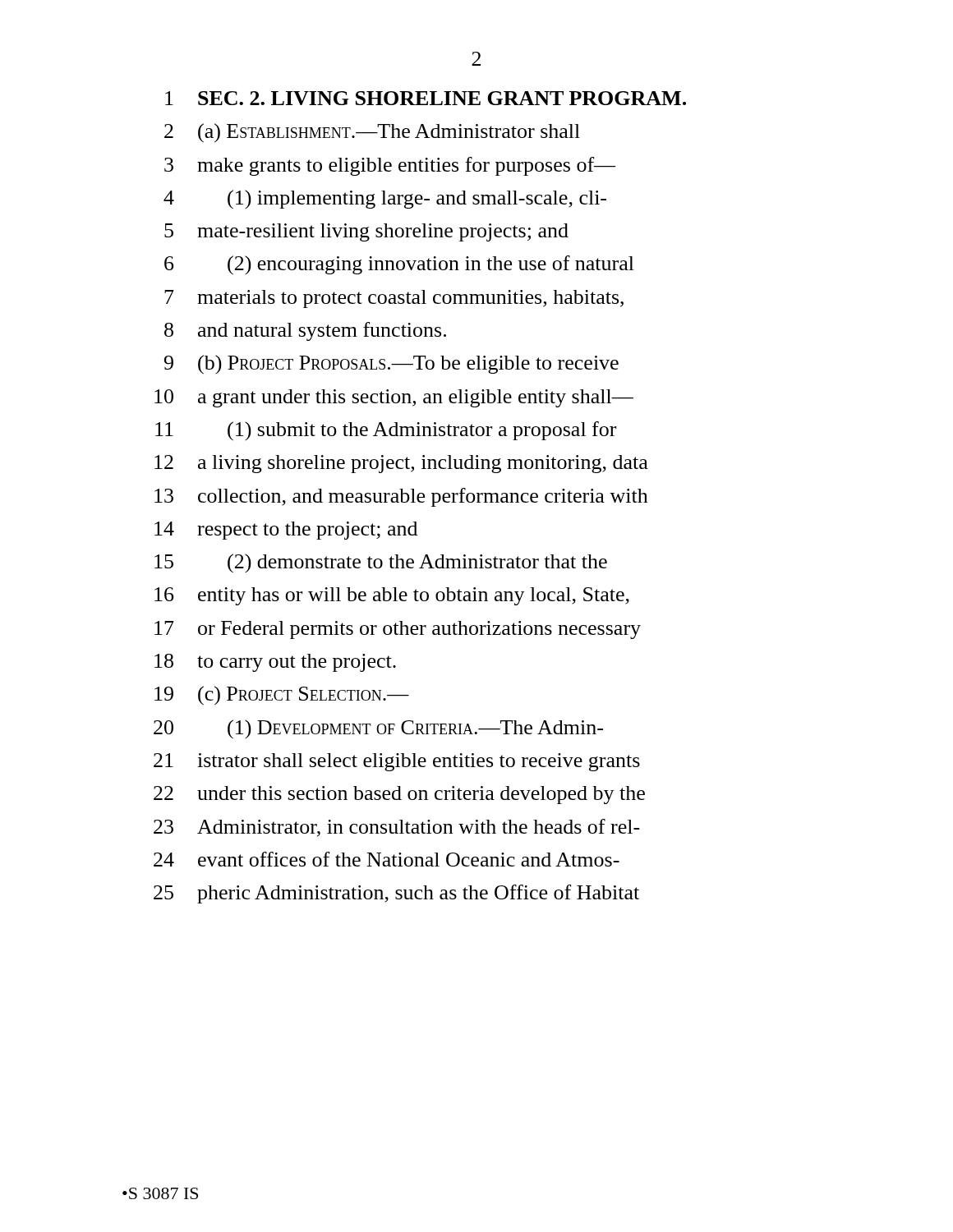The height and width of the screenshot is (1232, 953).
Task: Find the list item that says "5 mate-resilient living shoreline"
Action: coord(496,231)
